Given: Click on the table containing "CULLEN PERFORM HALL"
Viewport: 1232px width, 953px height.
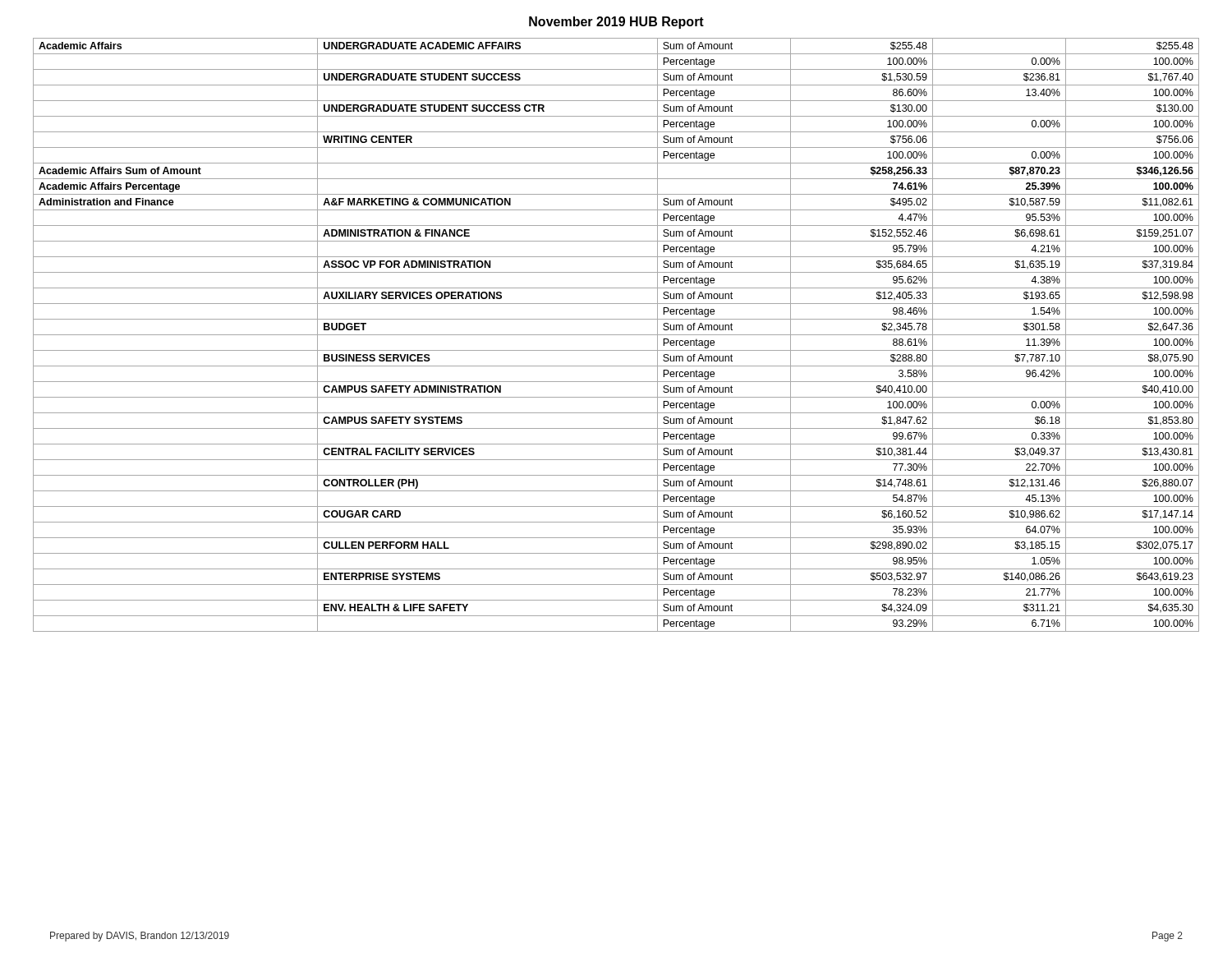Looking at the screenshot, I should 616,335.
